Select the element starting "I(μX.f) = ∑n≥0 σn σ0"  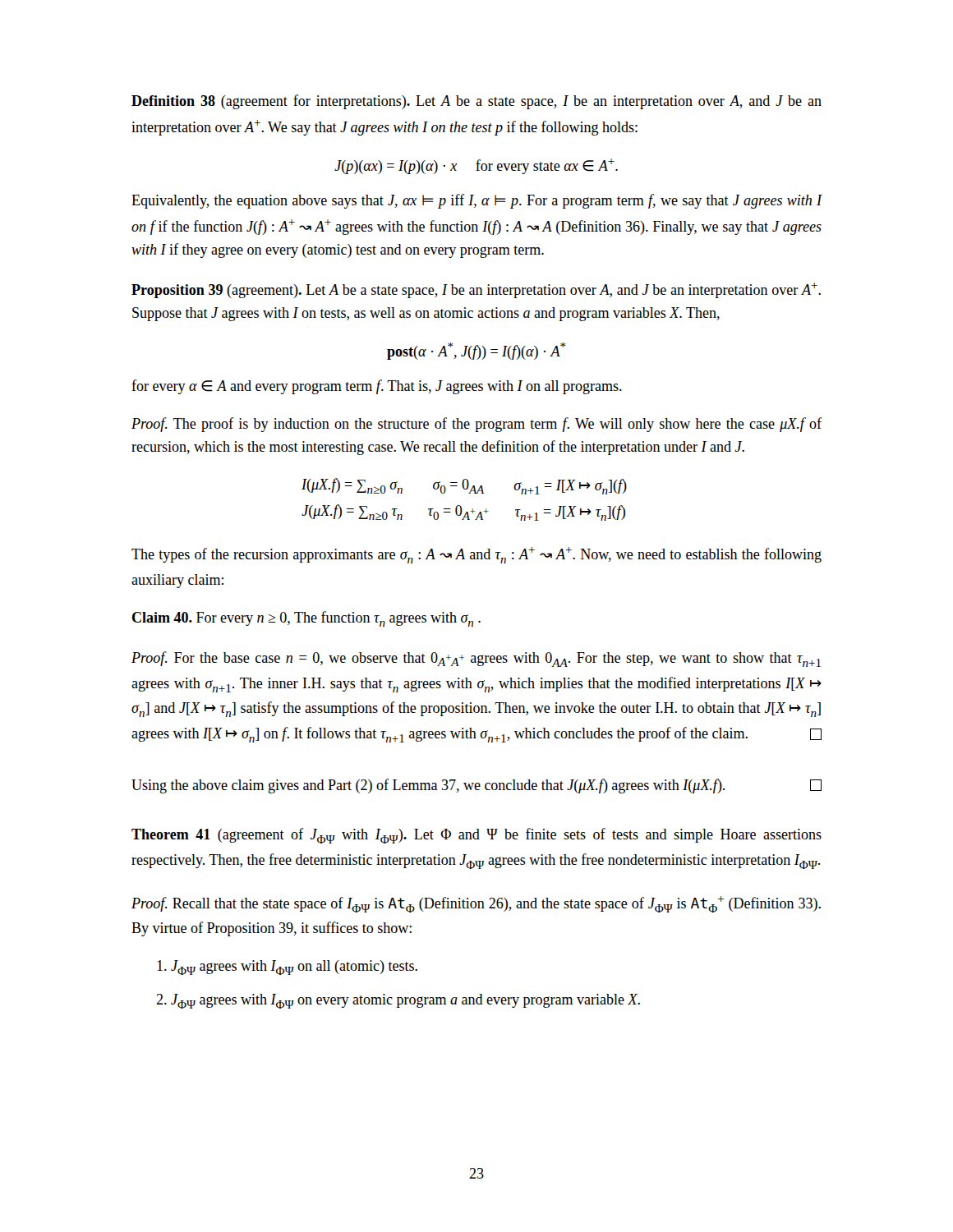coord(476,500)
